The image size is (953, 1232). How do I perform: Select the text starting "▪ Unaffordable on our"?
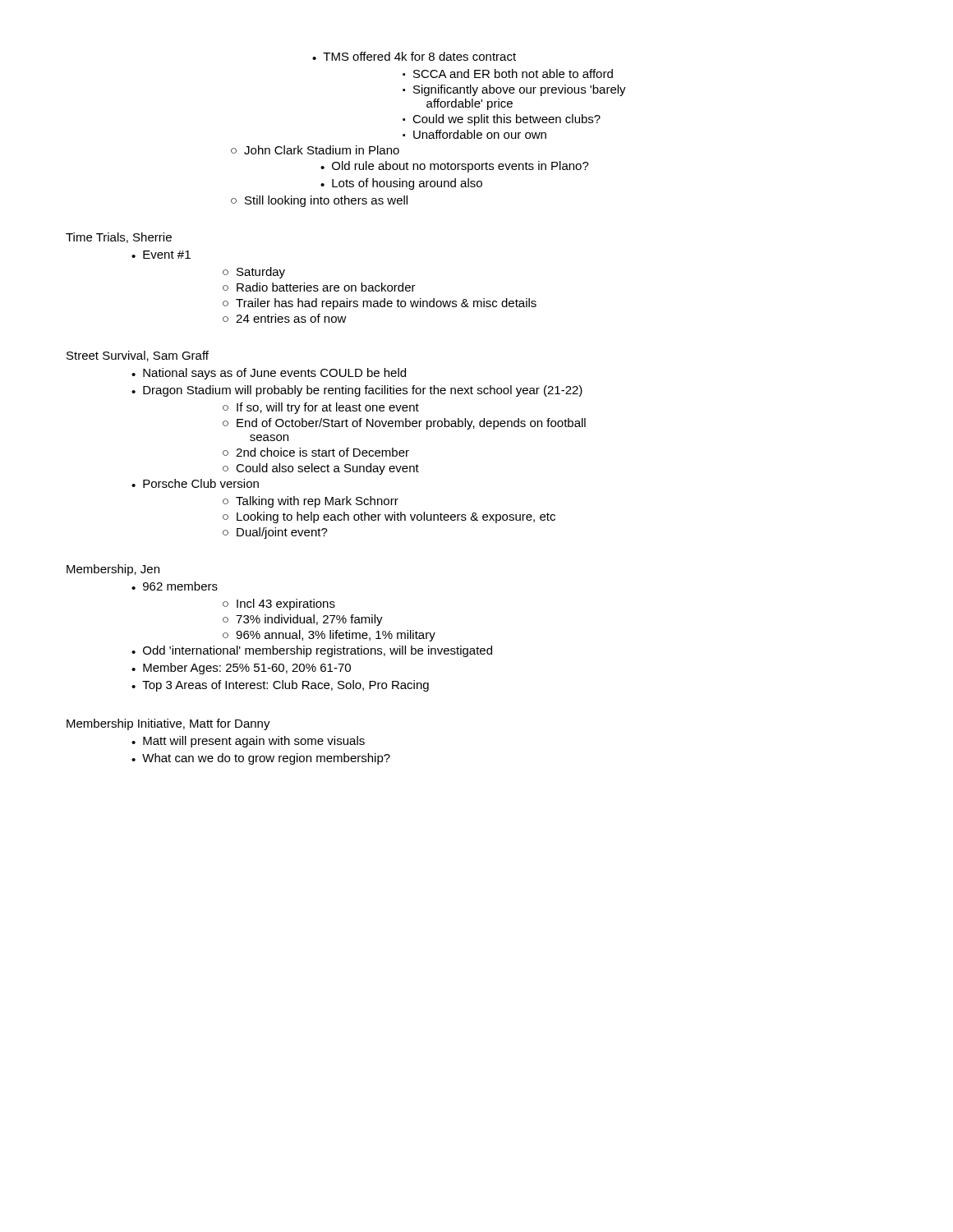[x=475, y=134]
